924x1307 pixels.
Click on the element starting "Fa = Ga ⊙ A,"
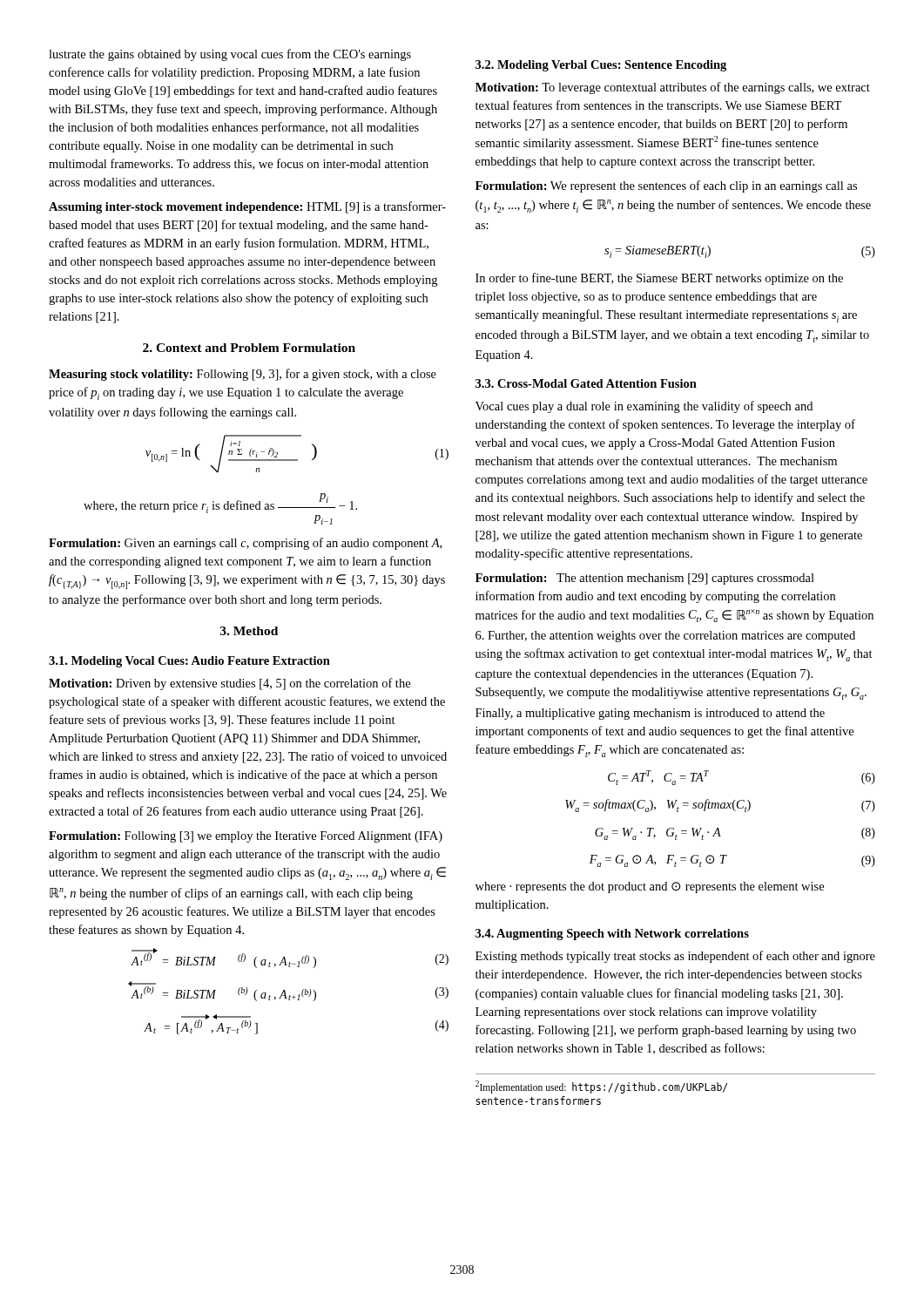pyautogui.click(x=675, y=861)
